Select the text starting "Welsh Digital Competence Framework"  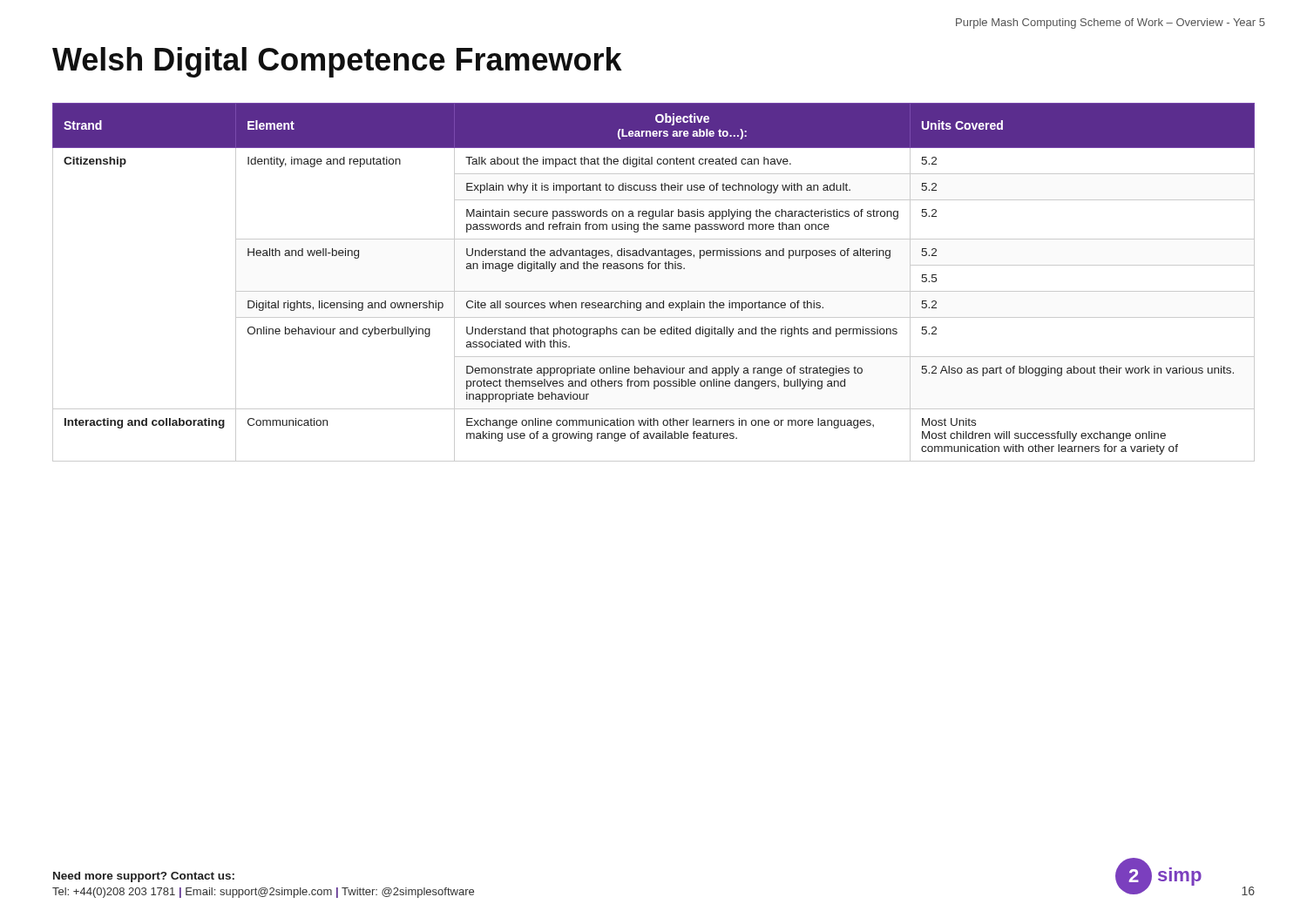tap(337, 60)
